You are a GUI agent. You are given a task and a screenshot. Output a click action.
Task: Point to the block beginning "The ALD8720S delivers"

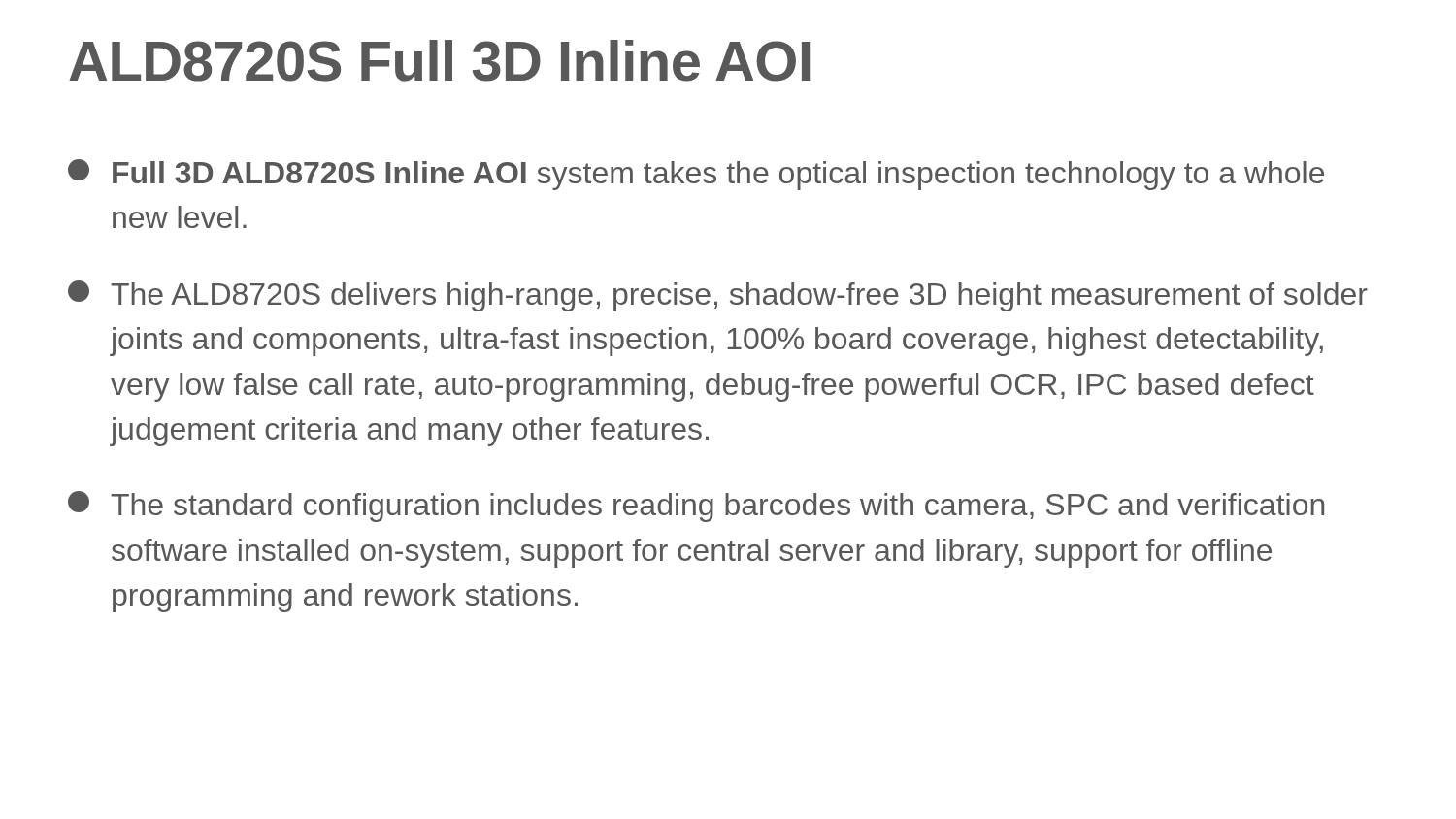(x=728, y=362)
